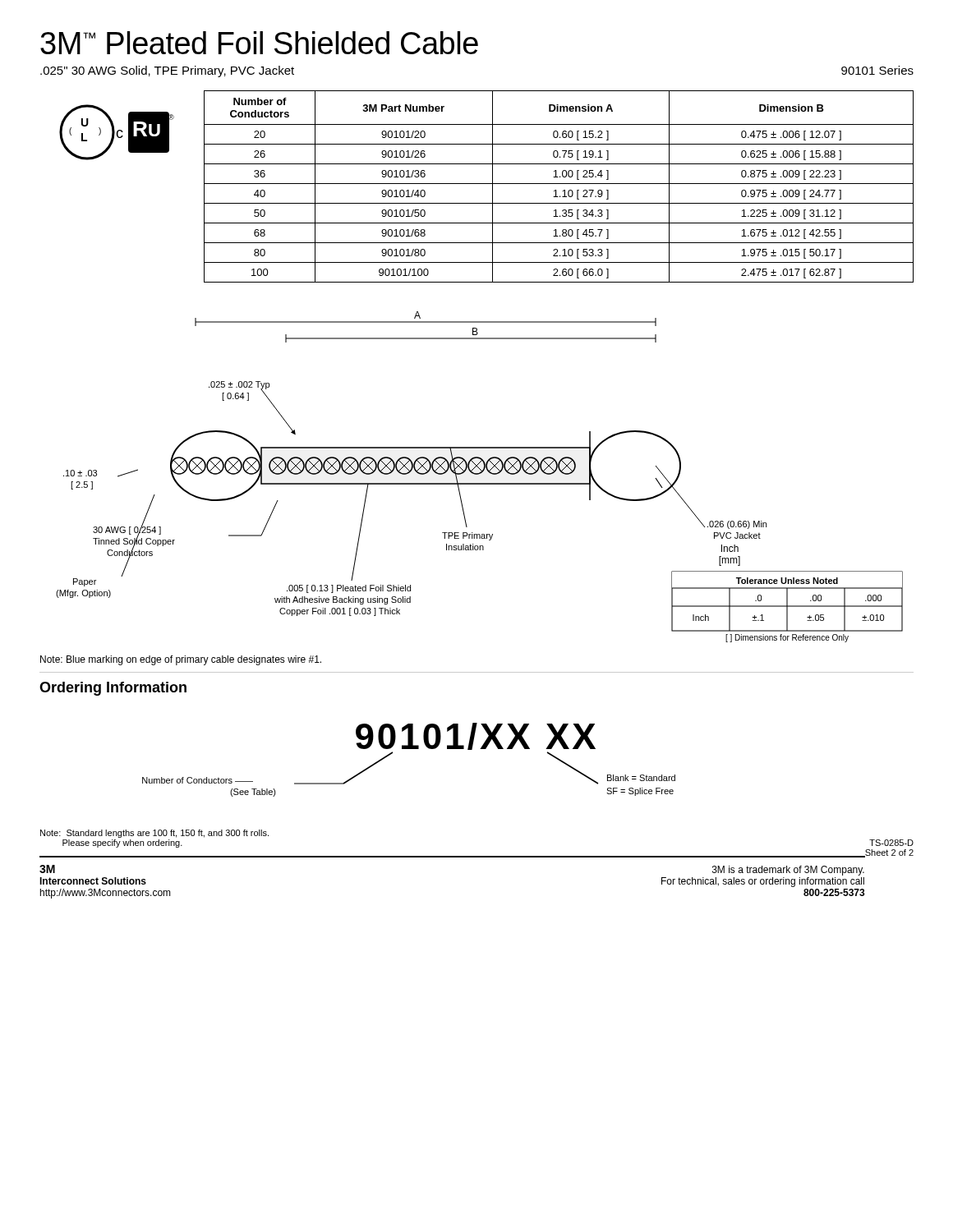Click on the table containing "Dimension A"
Screen dimensions: 1232x953
(559, 186)
